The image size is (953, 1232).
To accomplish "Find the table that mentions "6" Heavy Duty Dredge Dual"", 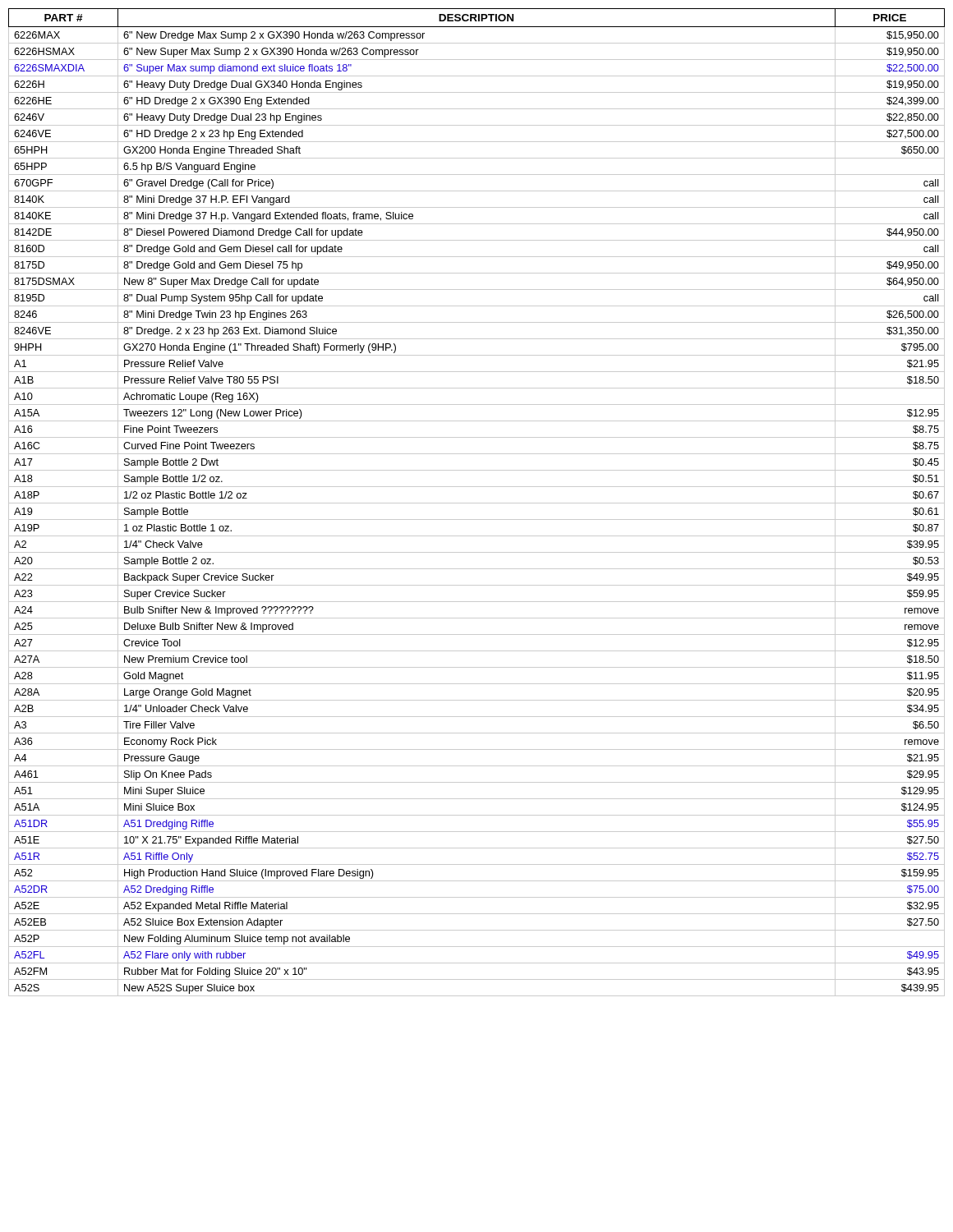I will click(x=476, y=502).
